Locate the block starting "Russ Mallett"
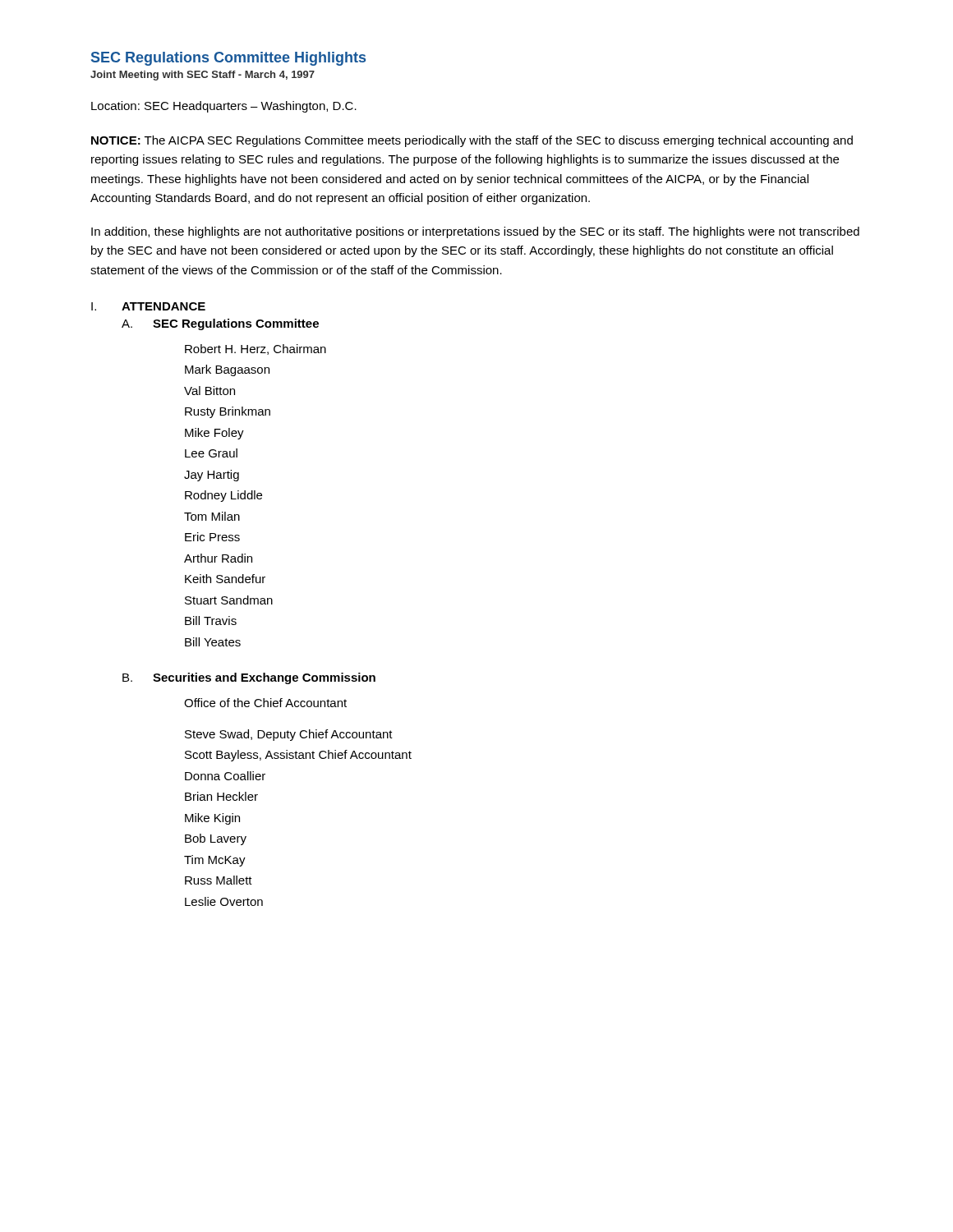 219,880
